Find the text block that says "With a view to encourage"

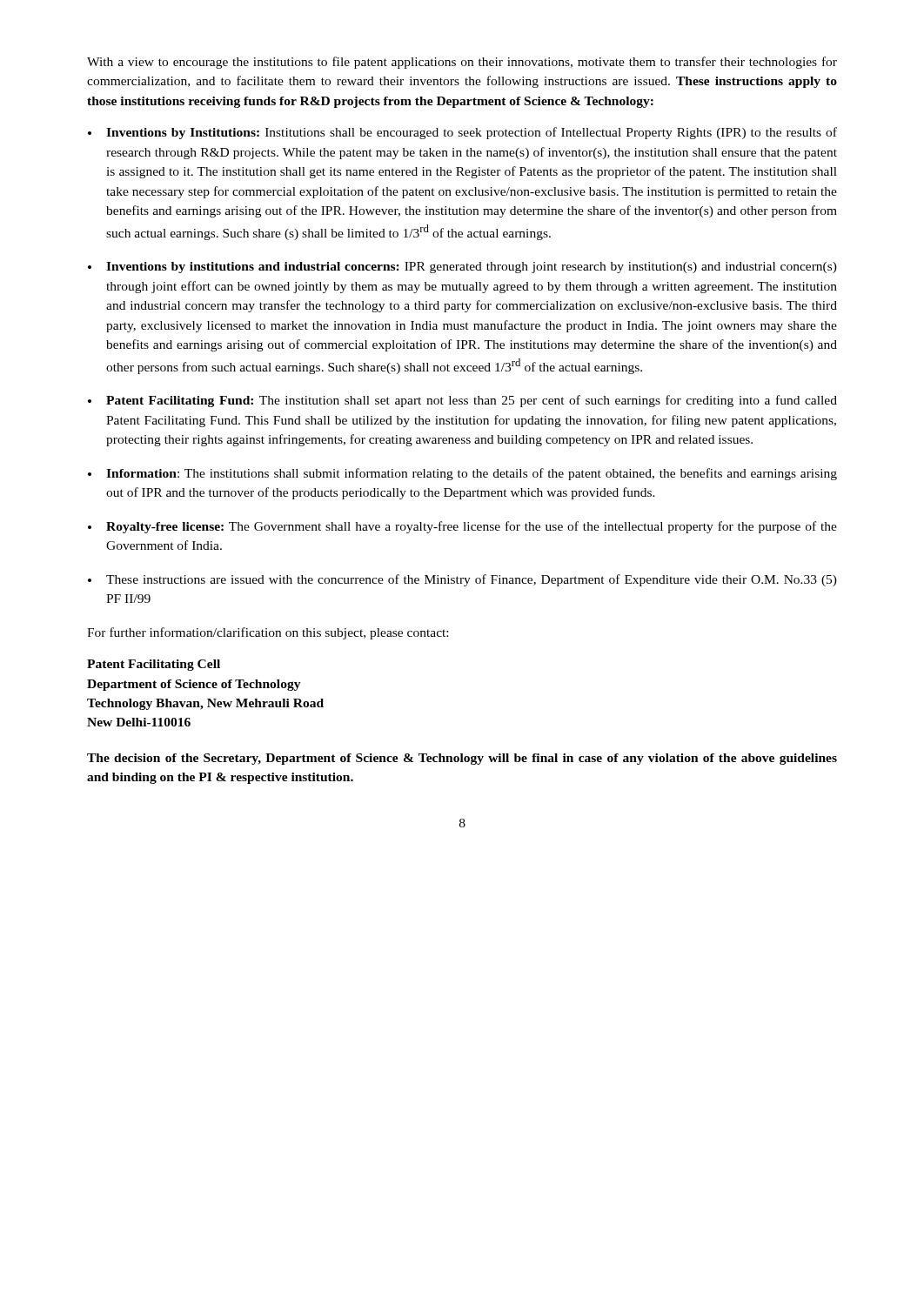tap(462, 81)
